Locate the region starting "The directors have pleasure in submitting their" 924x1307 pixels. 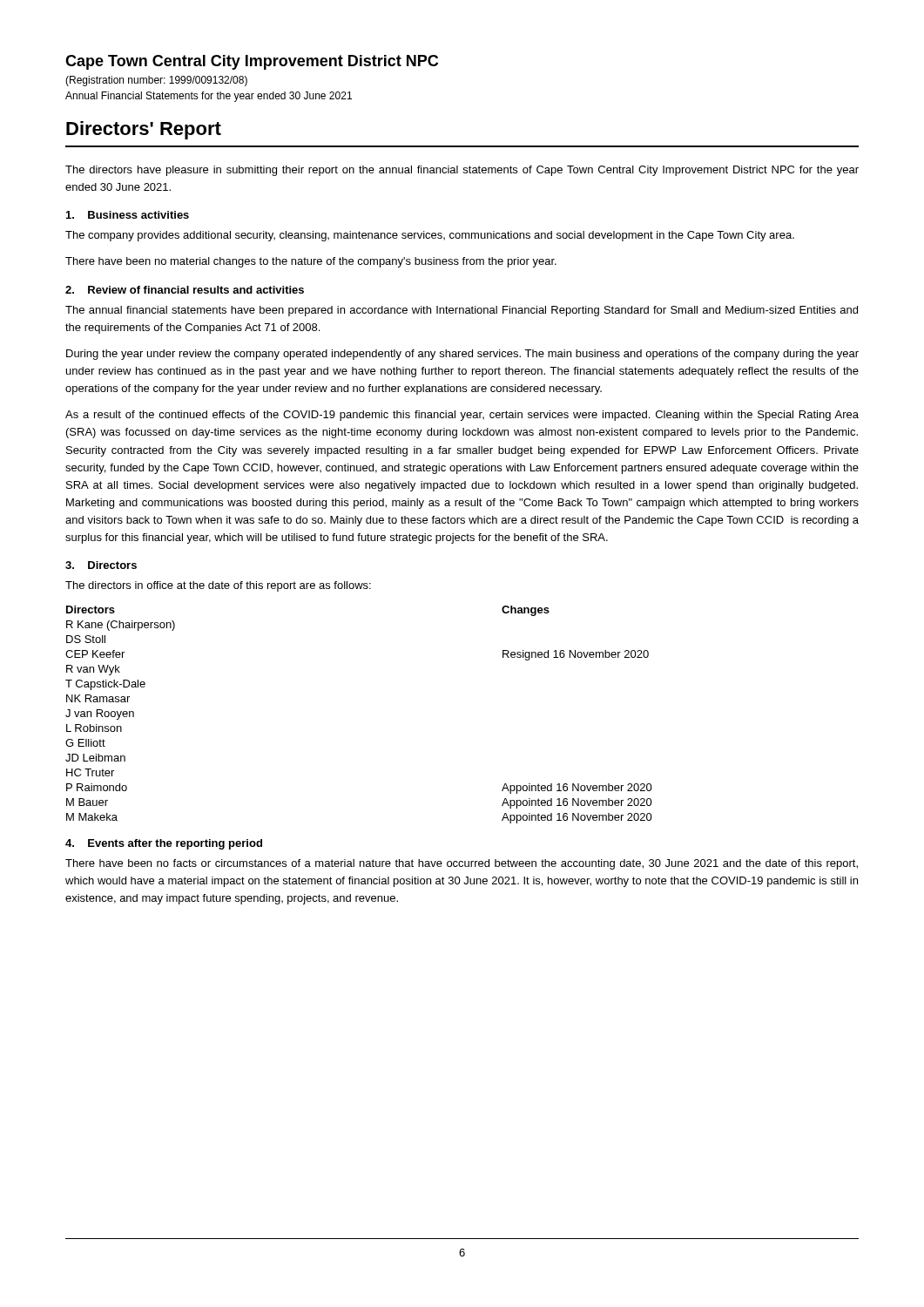click(x=462, y=178)
